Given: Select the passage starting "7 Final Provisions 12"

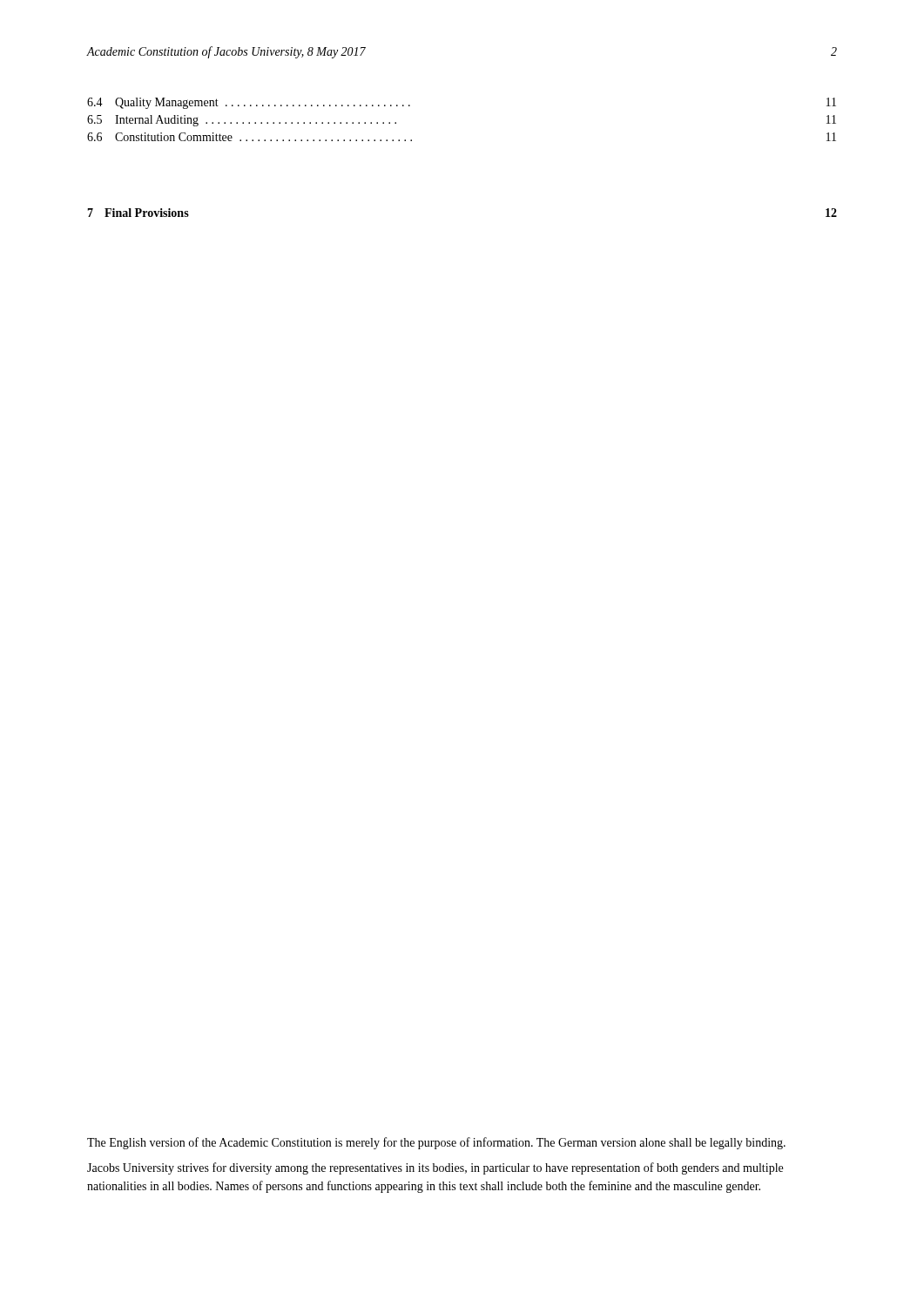Looking at the screenshot, I should click(151, 212).
